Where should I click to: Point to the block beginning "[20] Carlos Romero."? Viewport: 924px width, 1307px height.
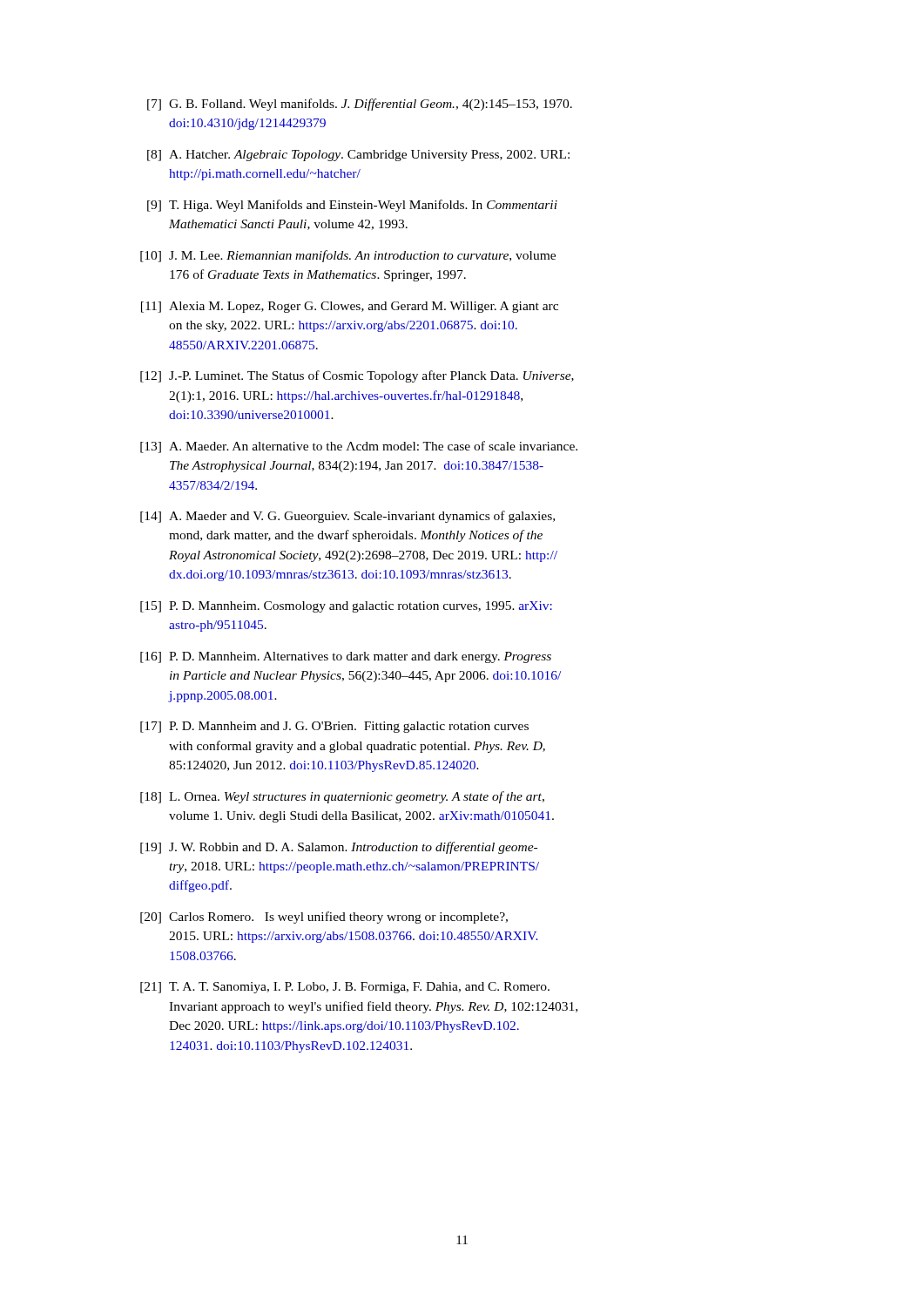click(x=462, y=936)
